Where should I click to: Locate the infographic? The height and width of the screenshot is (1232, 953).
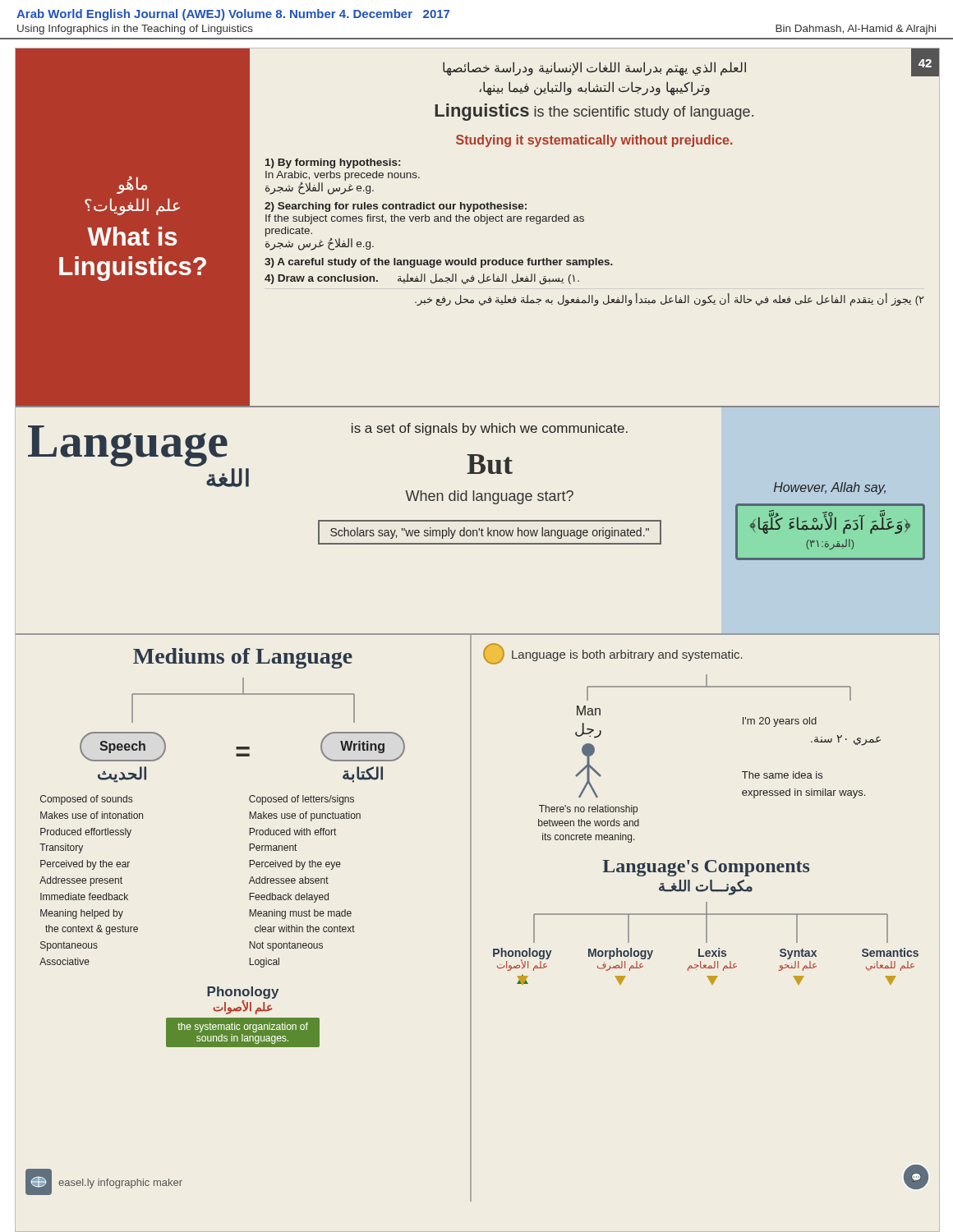pyautogui.click(x=477, y=640)
